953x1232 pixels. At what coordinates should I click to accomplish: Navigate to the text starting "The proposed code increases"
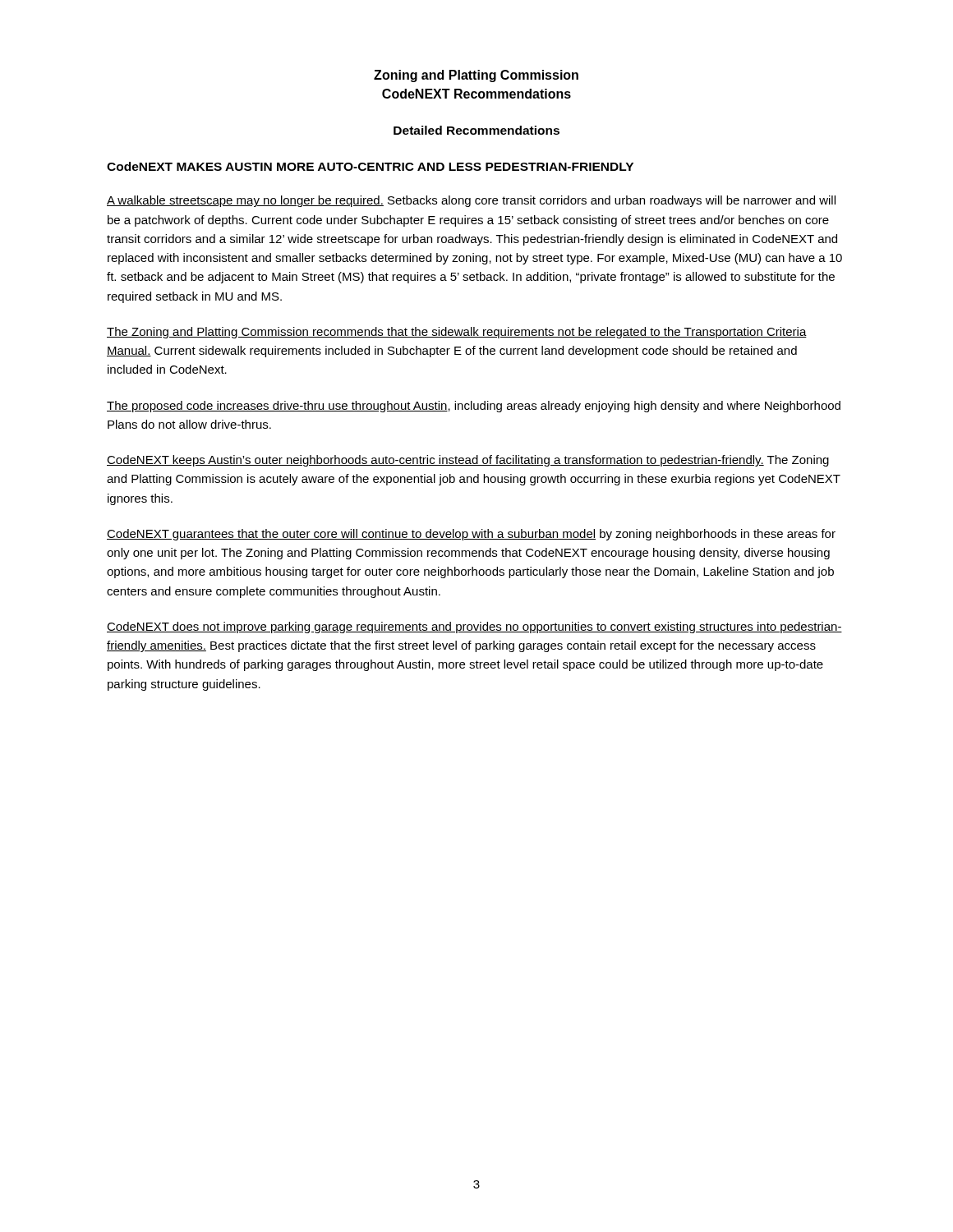tap(474, 415)
